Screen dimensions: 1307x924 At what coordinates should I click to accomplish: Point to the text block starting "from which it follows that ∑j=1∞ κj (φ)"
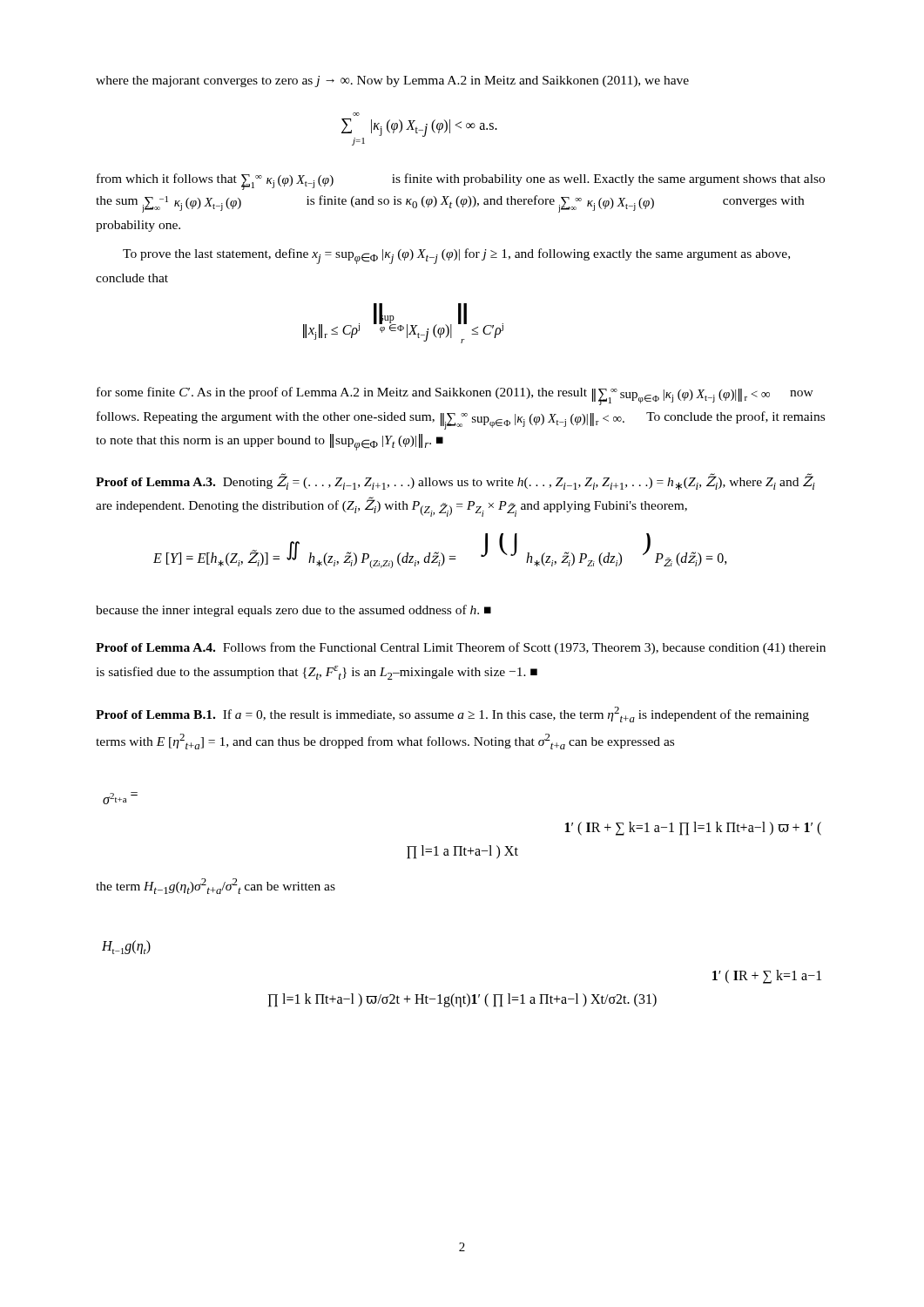(x=461, y=201)
